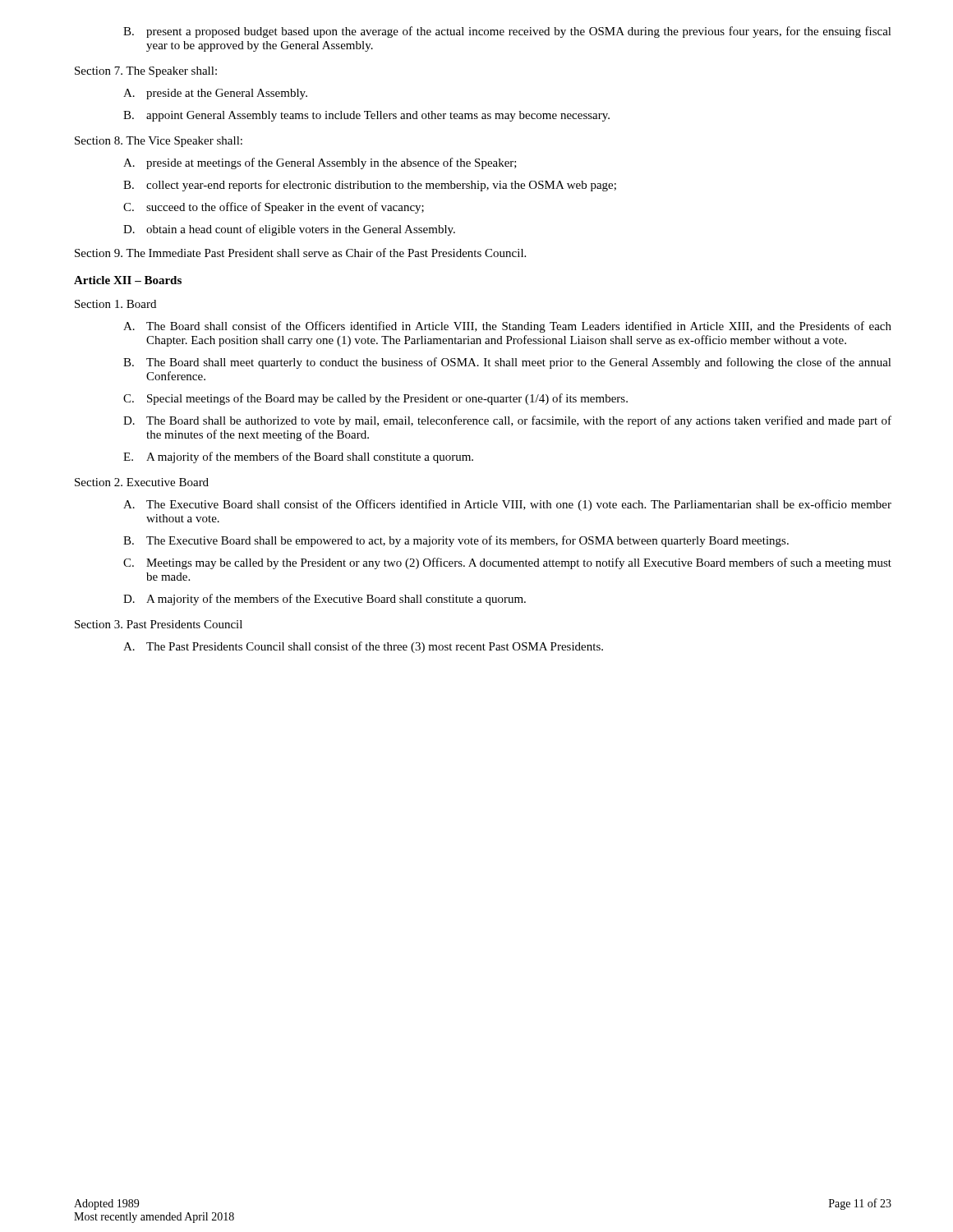Point to the block beginning "B. appoint General Assembly teams to"

367,115
